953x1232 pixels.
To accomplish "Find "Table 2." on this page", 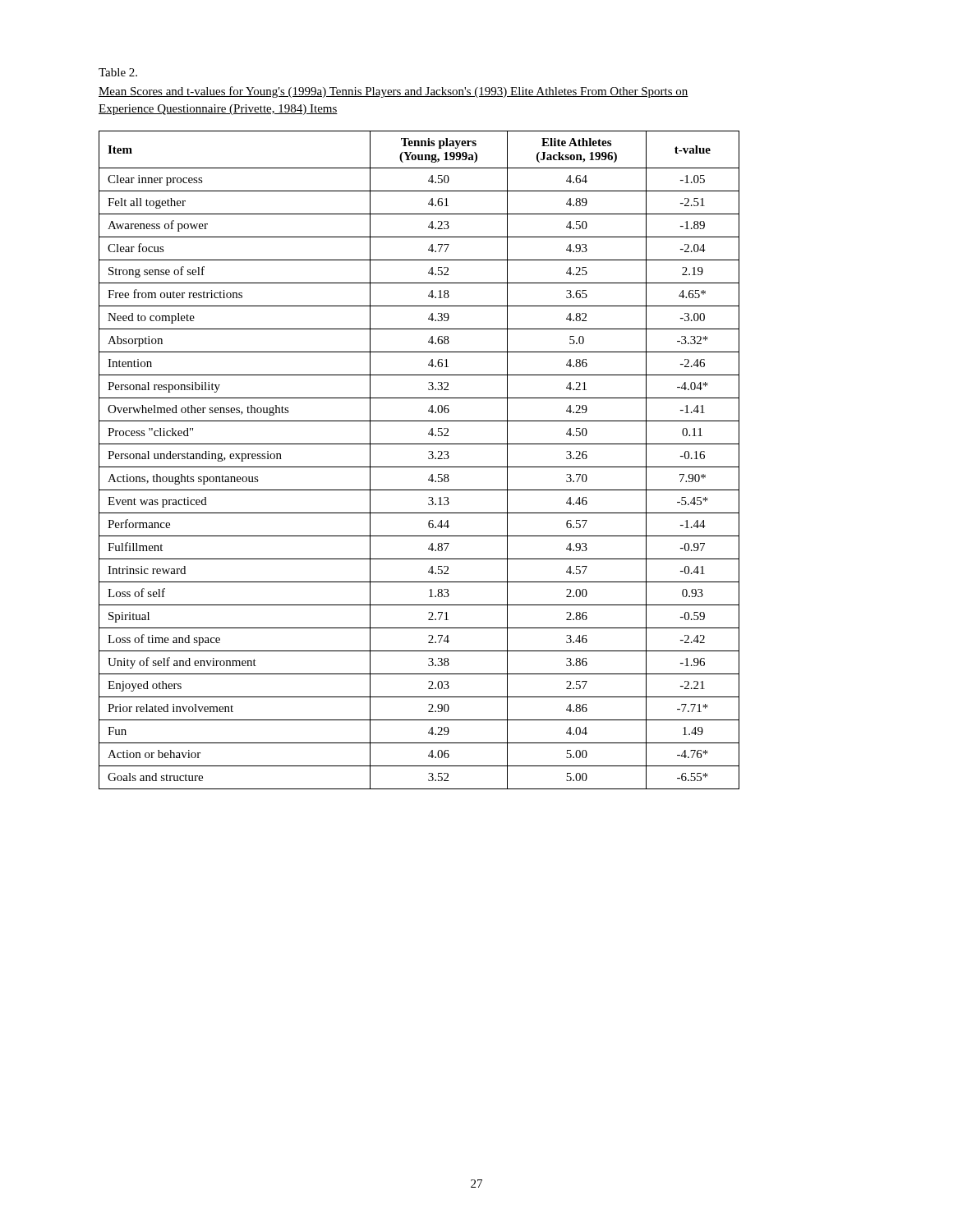I will [x=118, y=72].
